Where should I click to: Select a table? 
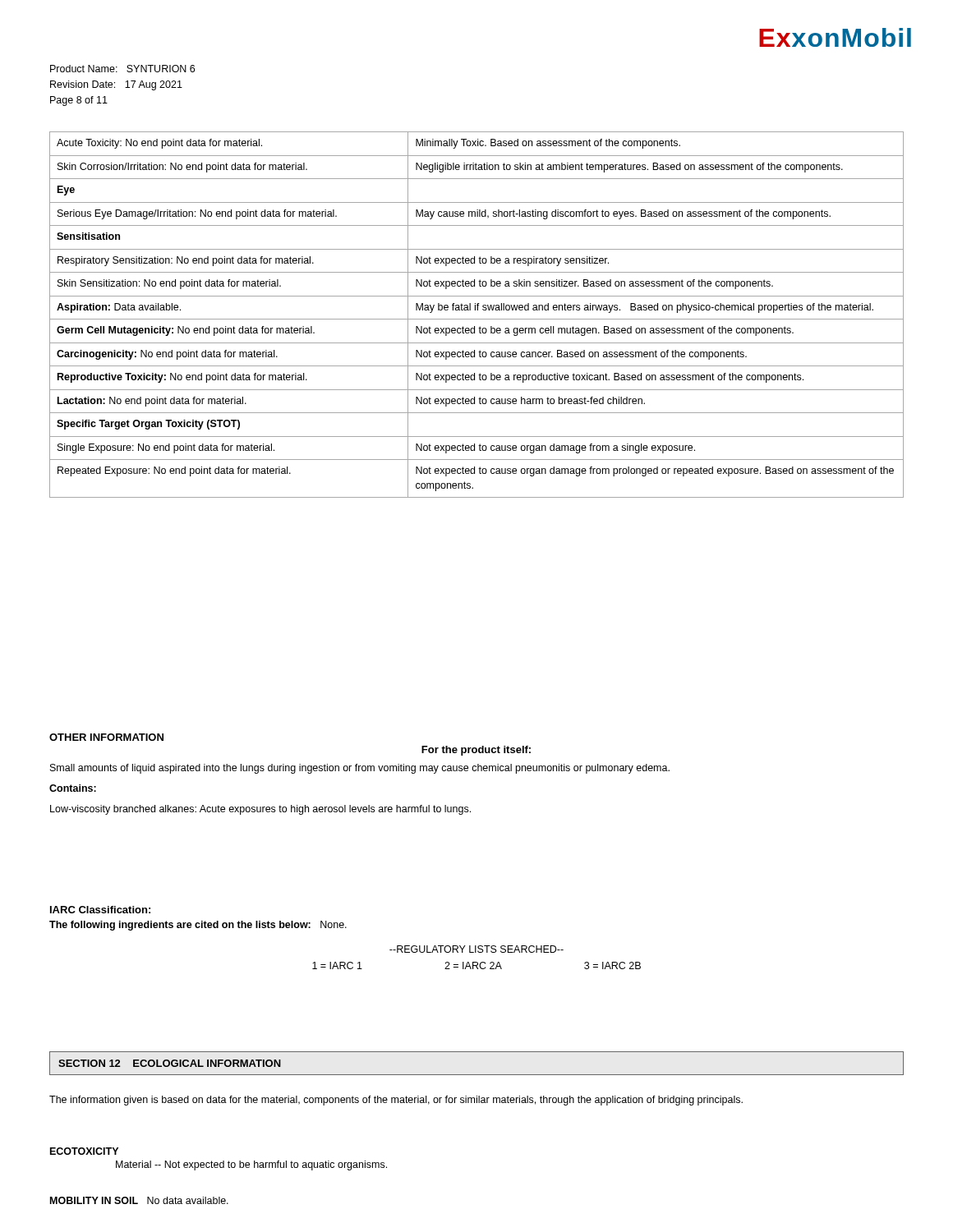(x=476, y=315)
